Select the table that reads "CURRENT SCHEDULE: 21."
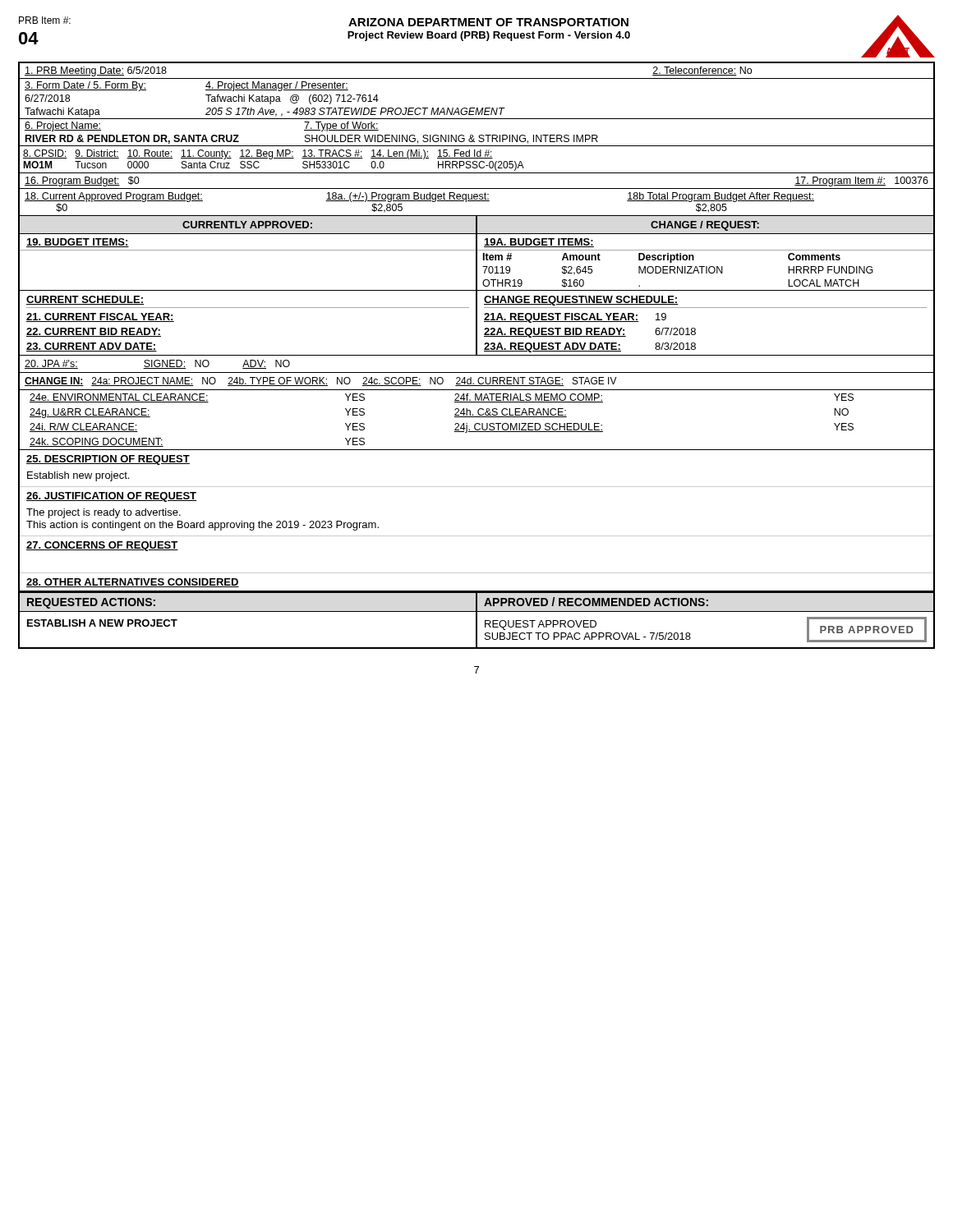 pyautogui.click(x=476, y=323)
